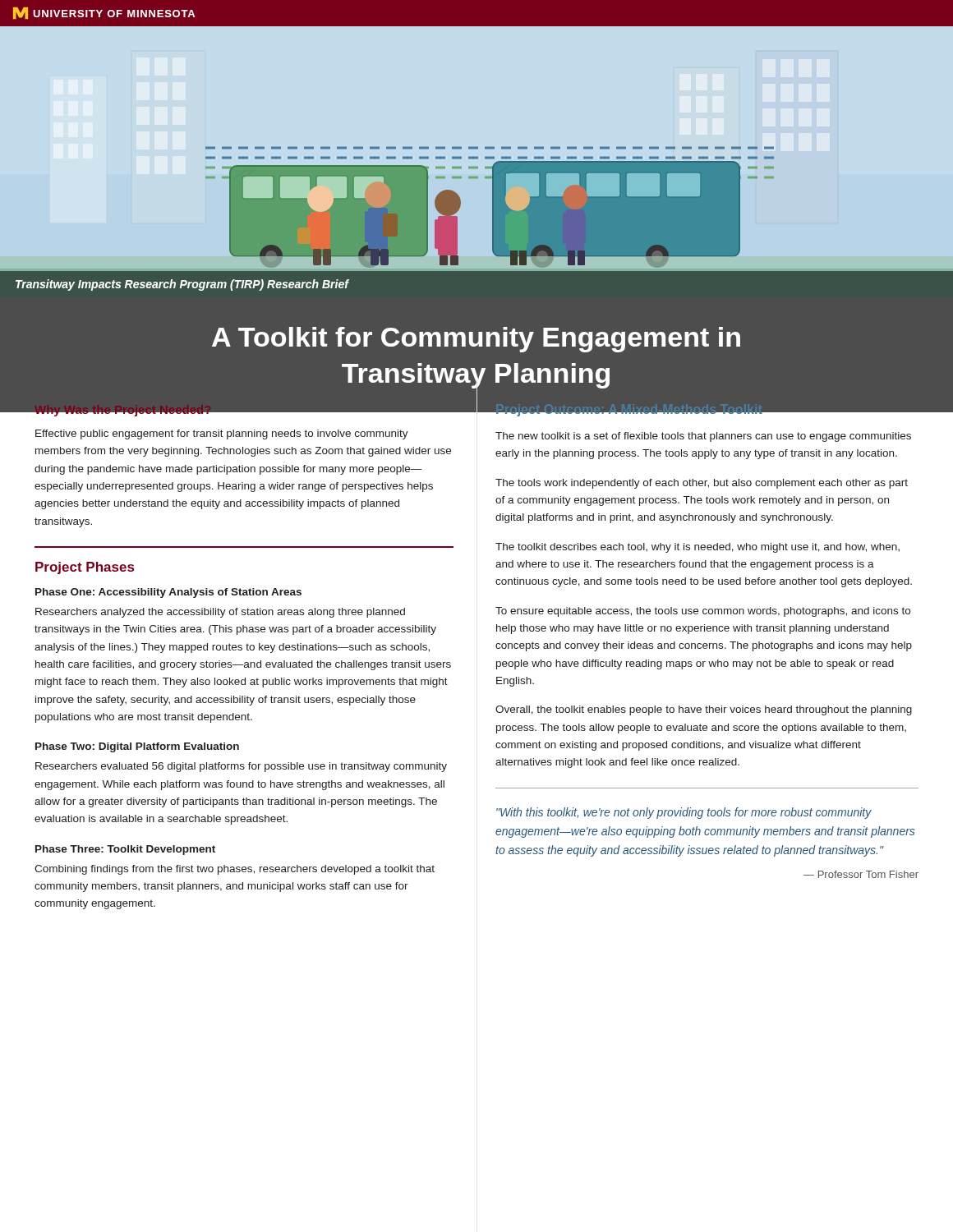Navigate to the element starting "Phase Three: Toolkit Development"
This screenshot has width=953, height=1232.
tap(125, 848)
